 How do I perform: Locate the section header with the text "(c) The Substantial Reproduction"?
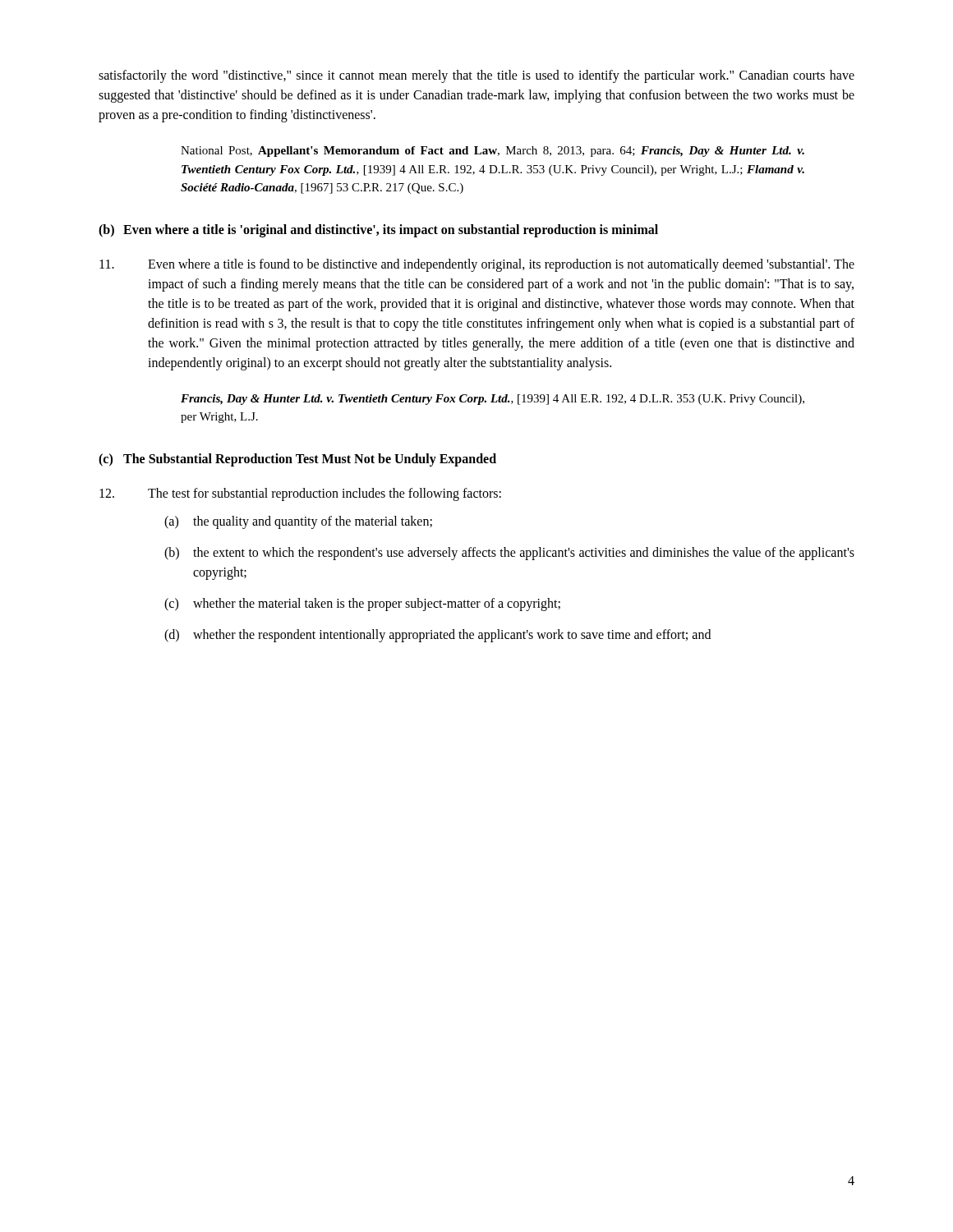click(297, 459)
